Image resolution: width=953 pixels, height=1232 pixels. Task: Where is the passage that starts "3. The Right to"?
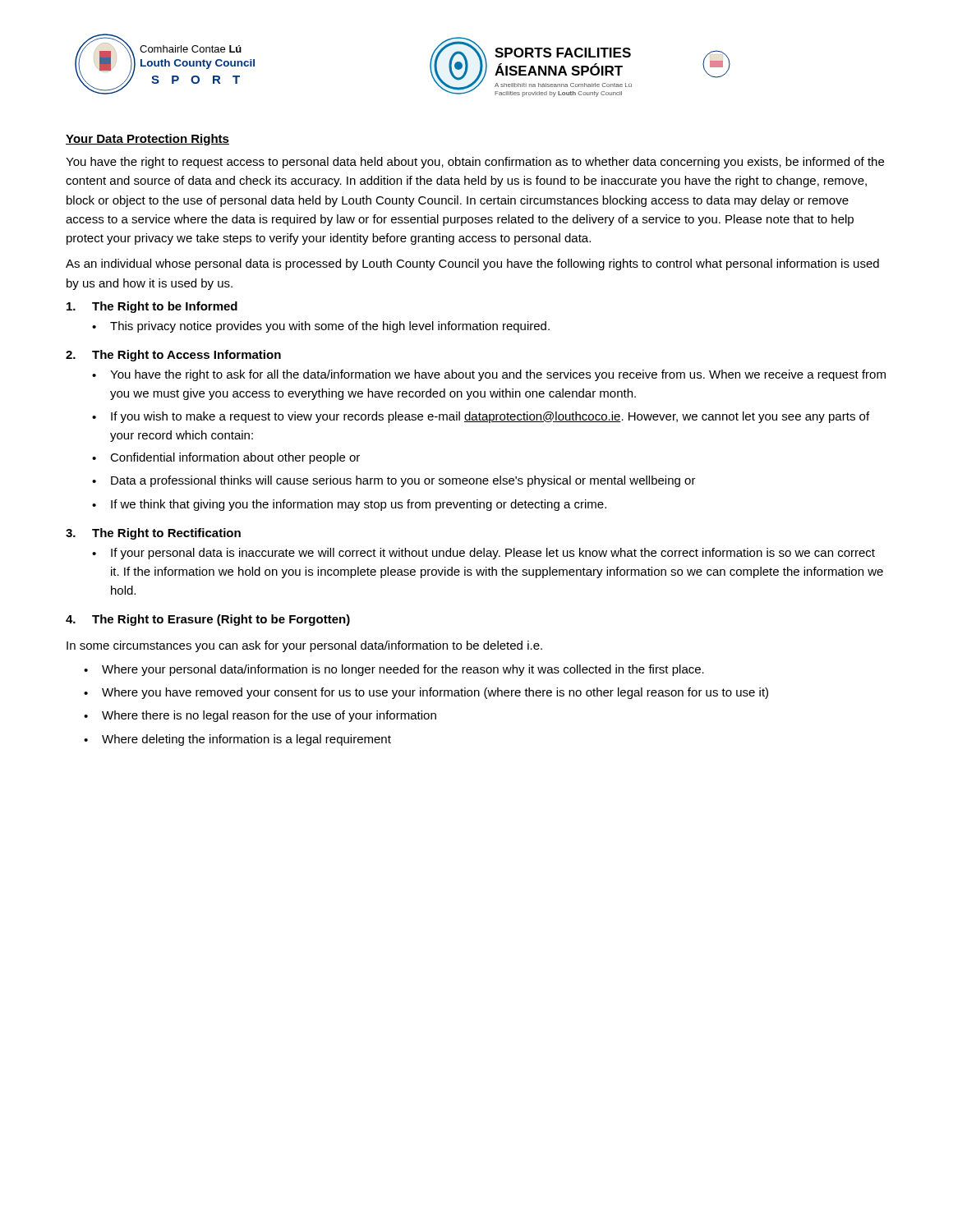click(476, 564)
